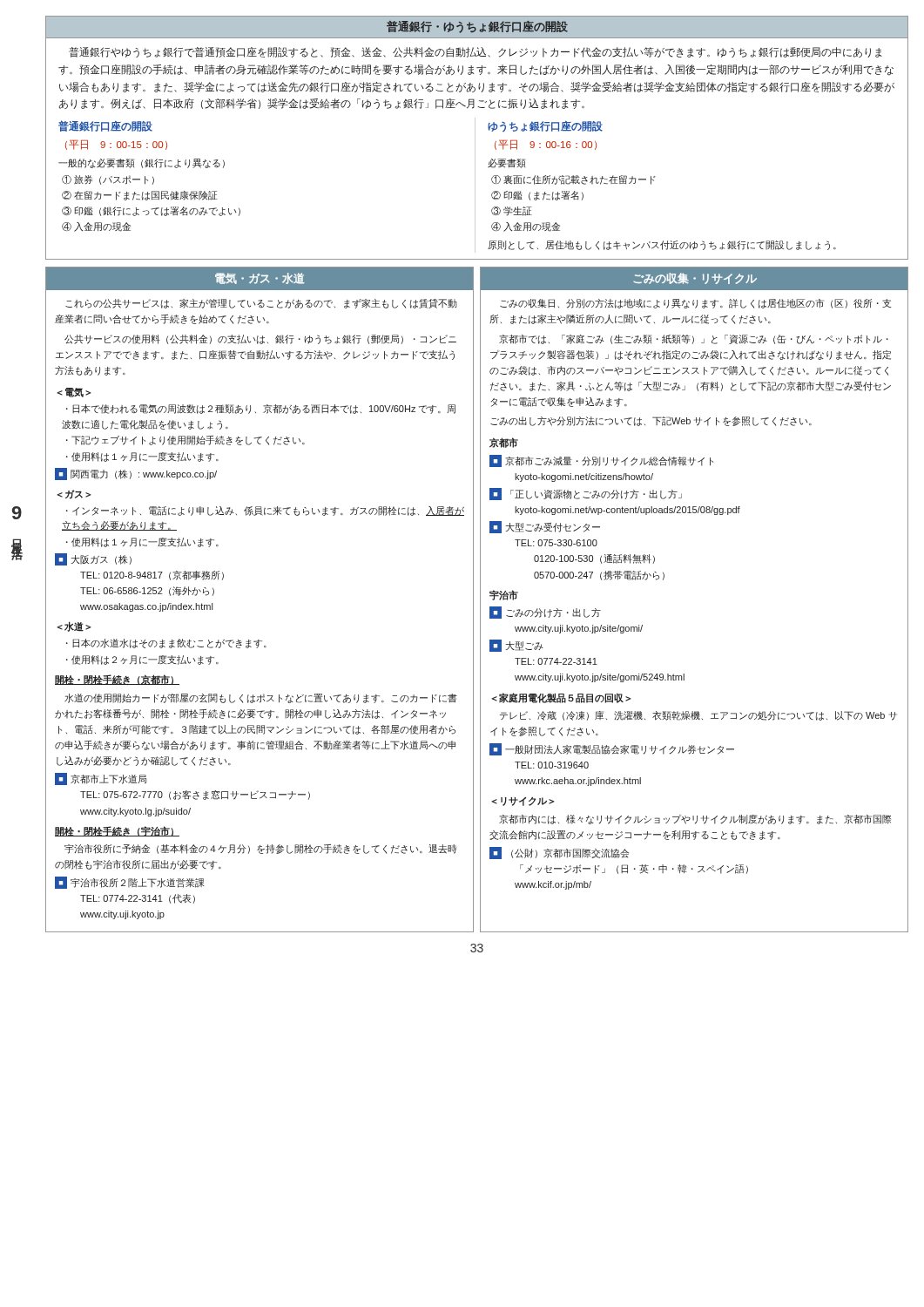Navigate to the text block starting "■ ごみの分け方・出し方 www.city.uji.kyoto.jp/site/gomi/"
The image size is (924, 1307).
[x=566, y=620]
